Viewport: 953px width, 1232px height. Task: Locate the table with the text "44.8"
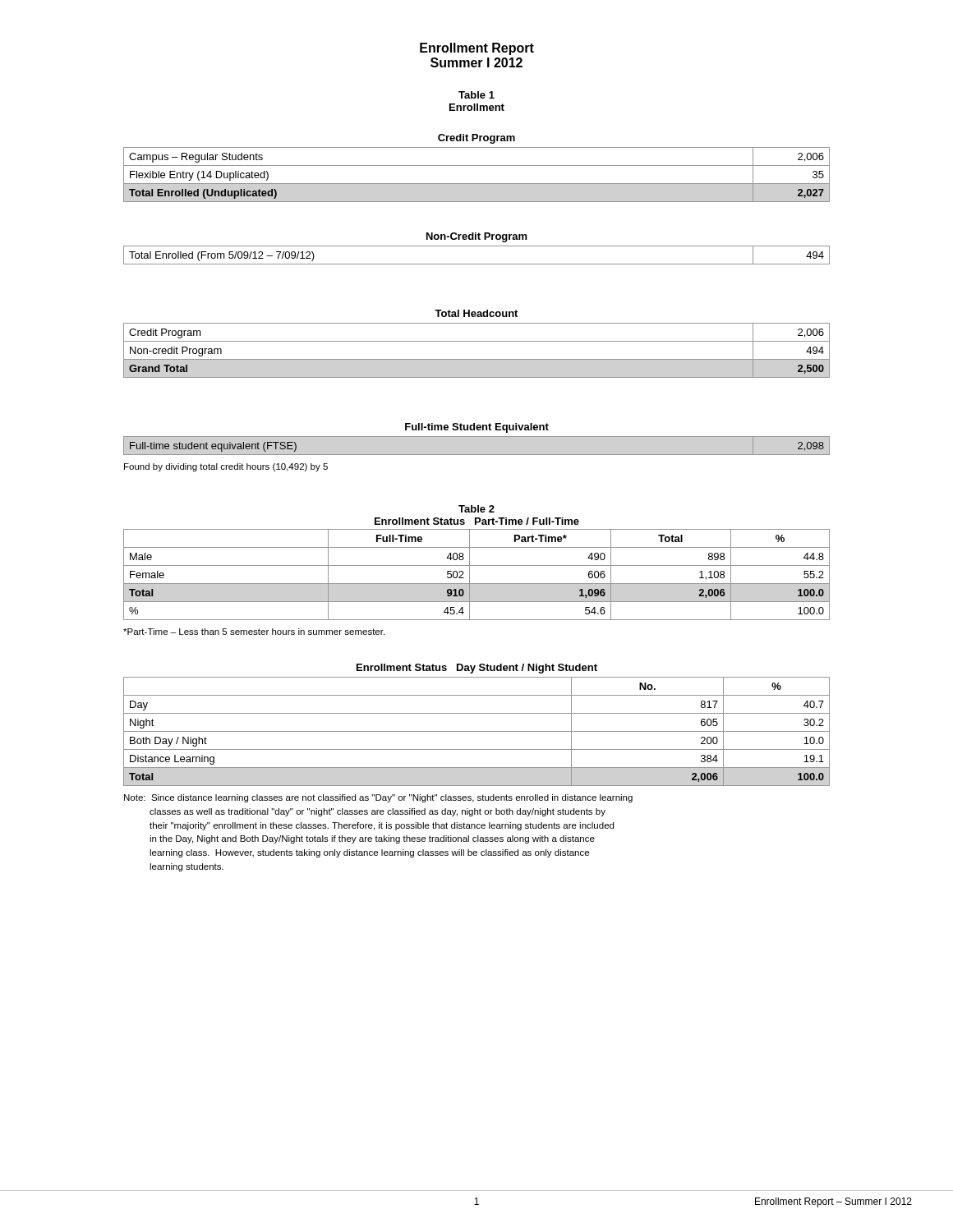point(476,575)
